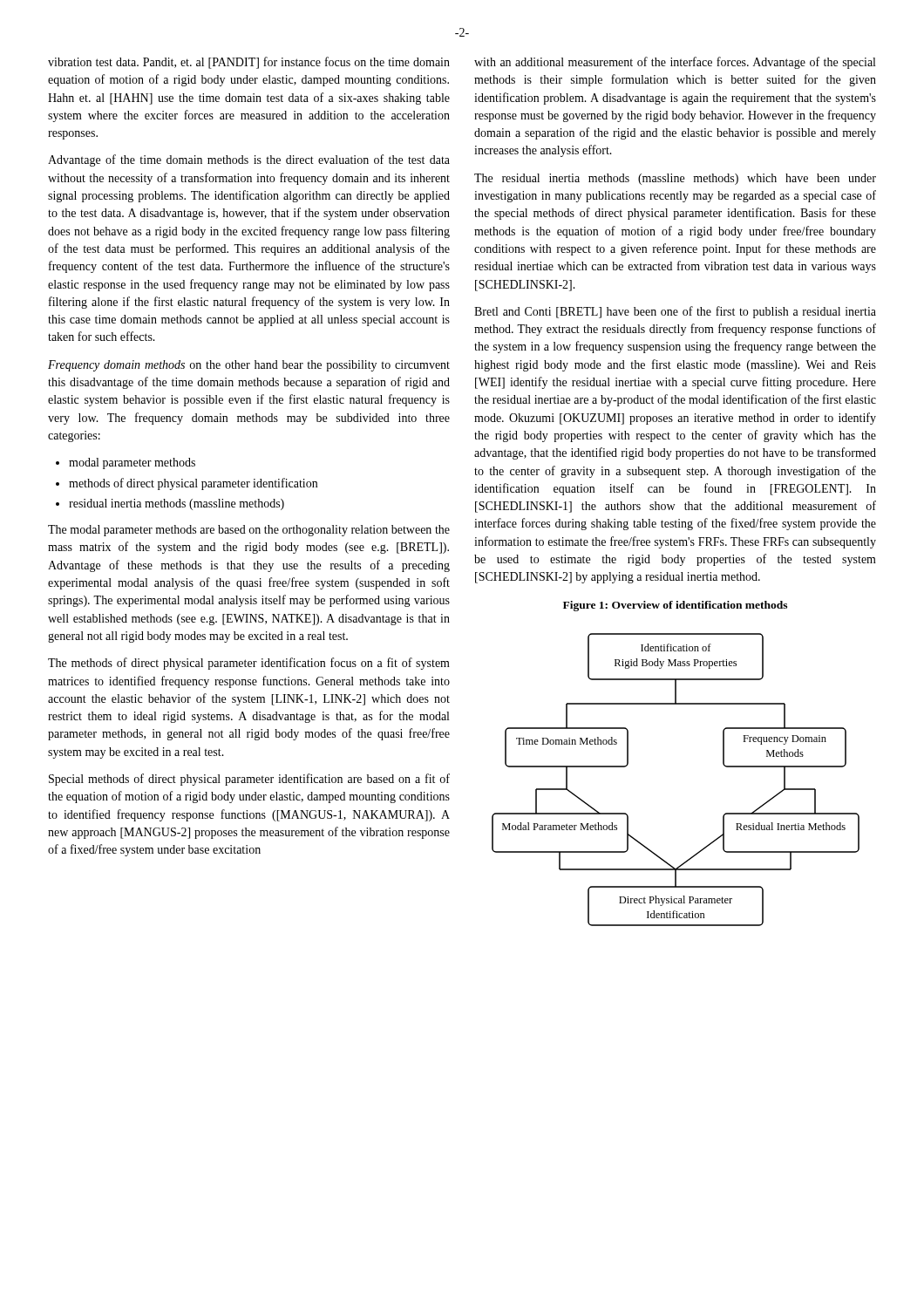The width and height of the screenshot is (924, 1308).
Task: Click the passage that begins "Bretl and Conti [BRETL] have been one"
Action: click(x=675, y=444)
